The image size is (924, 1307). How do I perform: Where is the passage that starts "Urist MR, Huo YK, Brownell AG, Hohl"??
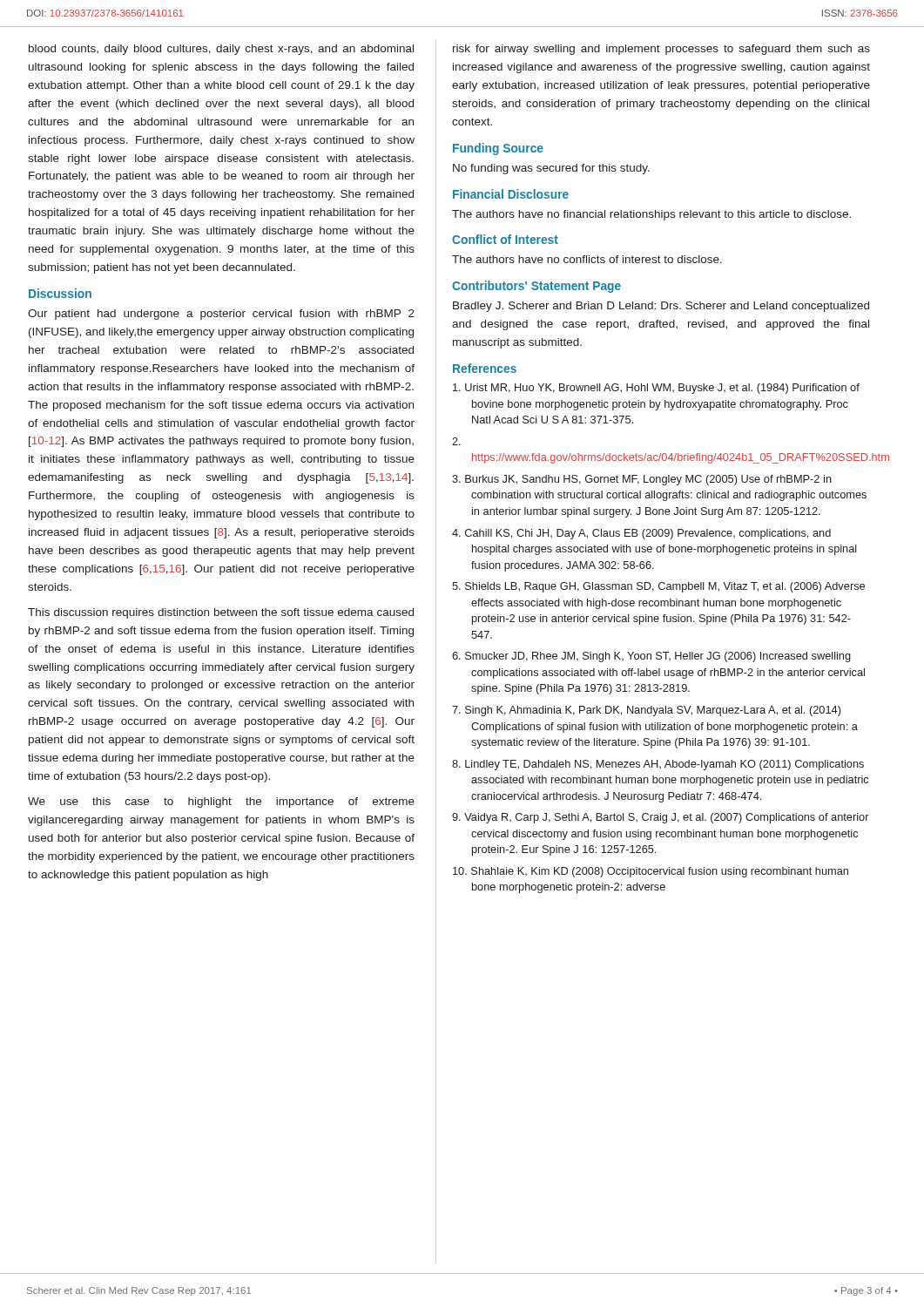coord(656,404)
